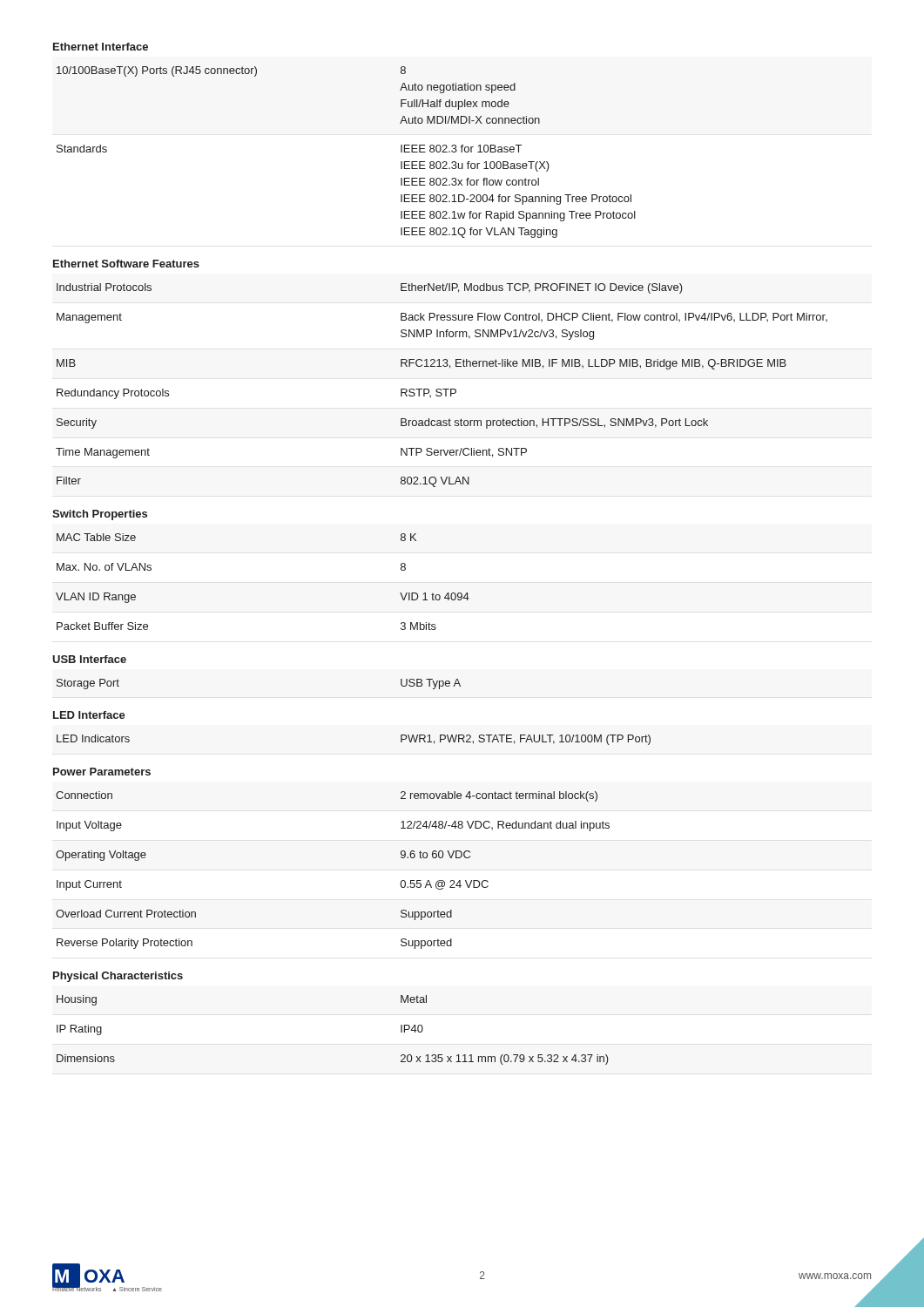Select the table that reads "IP Rating"
The width and height of the screenshot is (924, 1307).
[462, 1030]
